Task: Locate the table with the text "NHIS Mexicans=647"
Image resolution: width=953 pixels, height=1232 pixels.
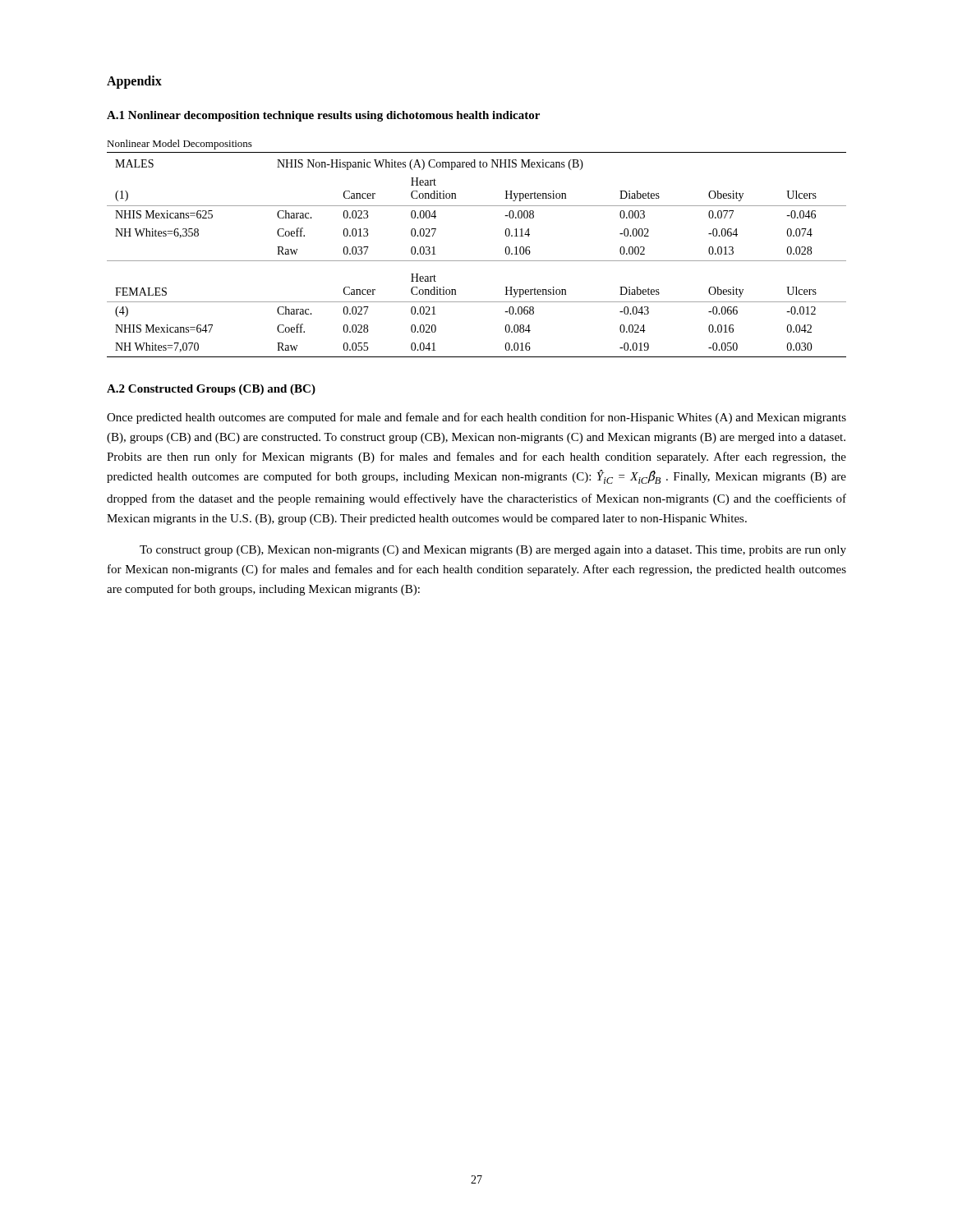Action: 476,247
